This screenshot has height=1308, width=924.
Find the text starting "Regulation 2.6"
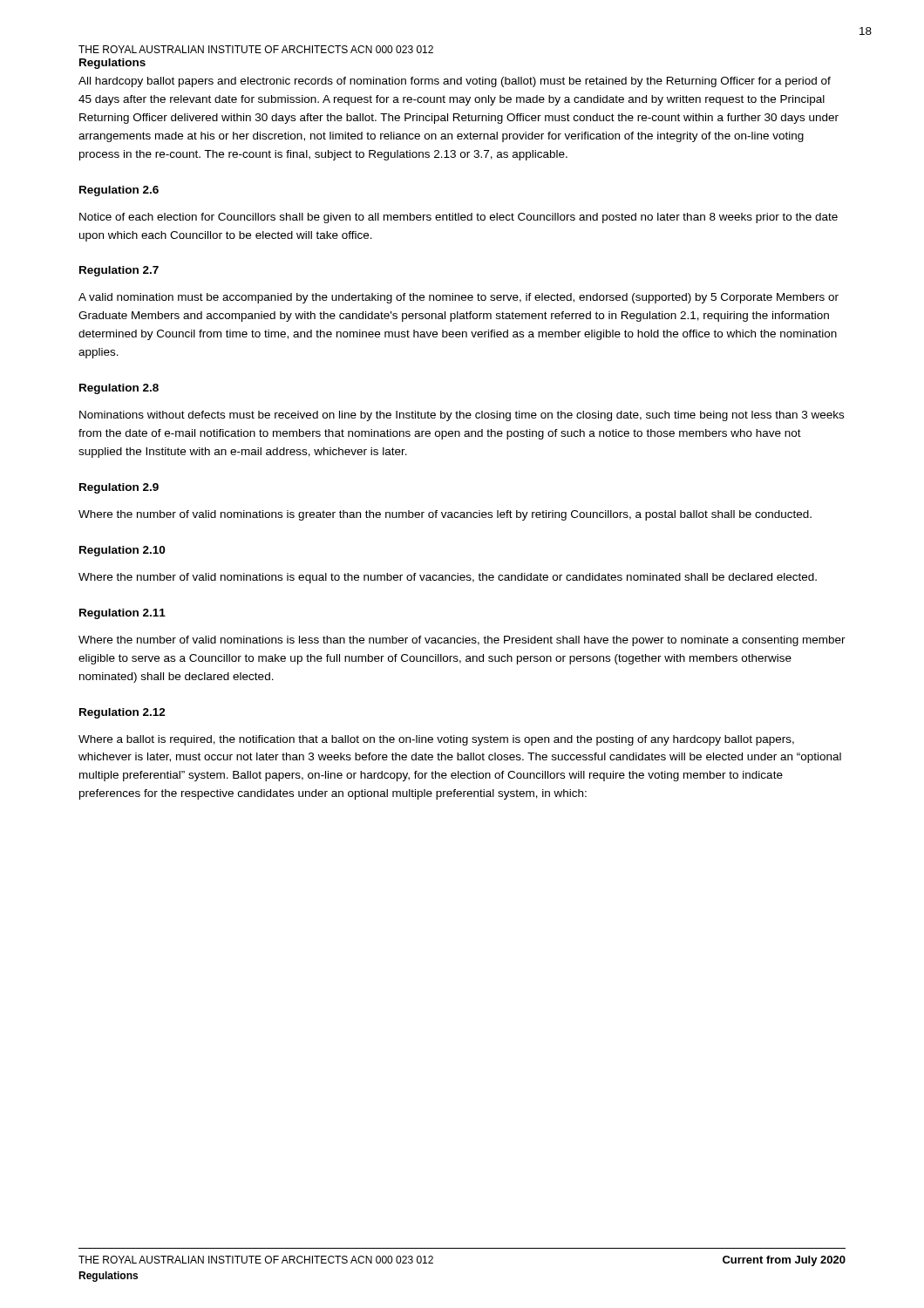[x=119, y=189]
